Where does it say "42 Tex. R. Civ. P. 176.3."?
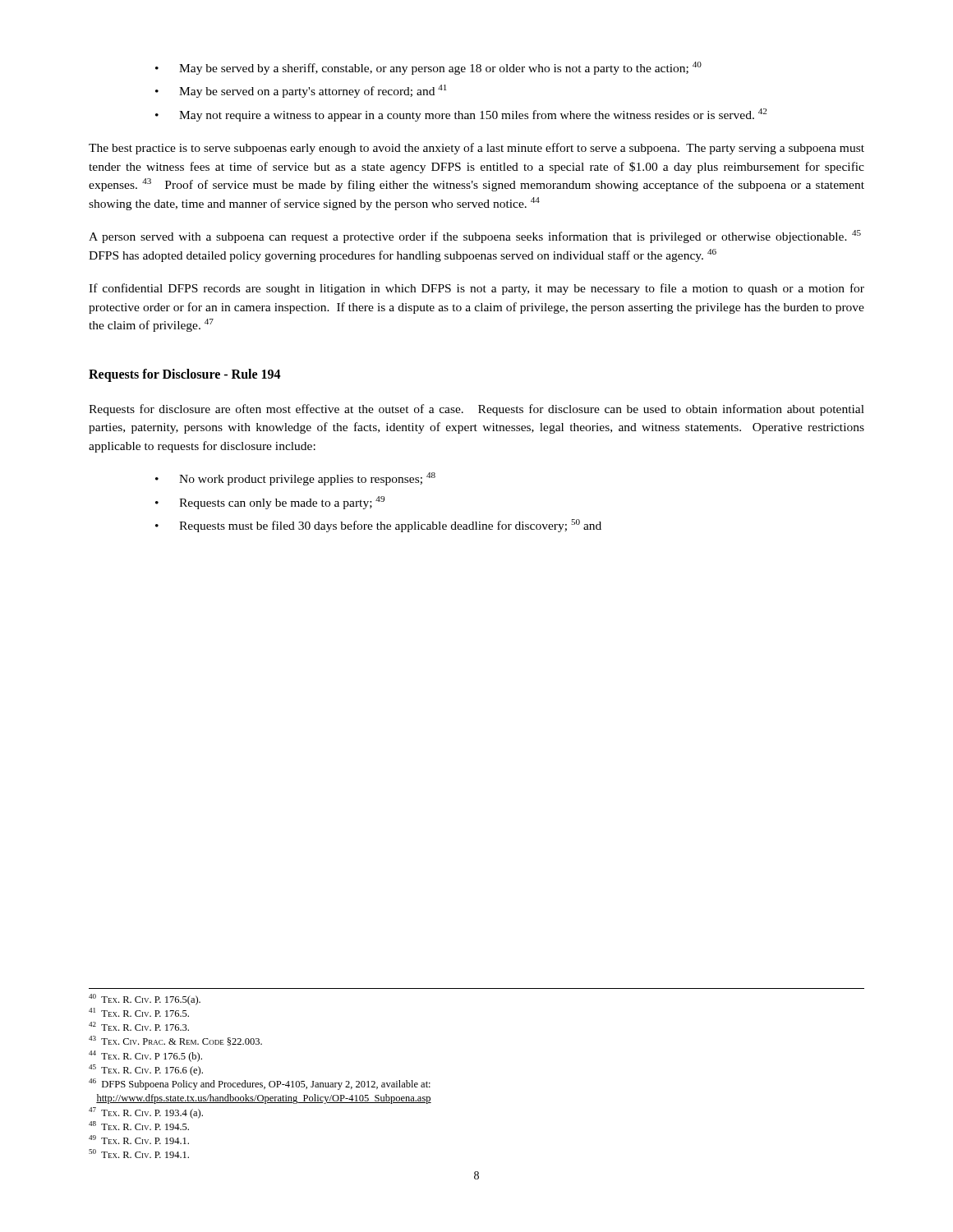 [139, 1027]
